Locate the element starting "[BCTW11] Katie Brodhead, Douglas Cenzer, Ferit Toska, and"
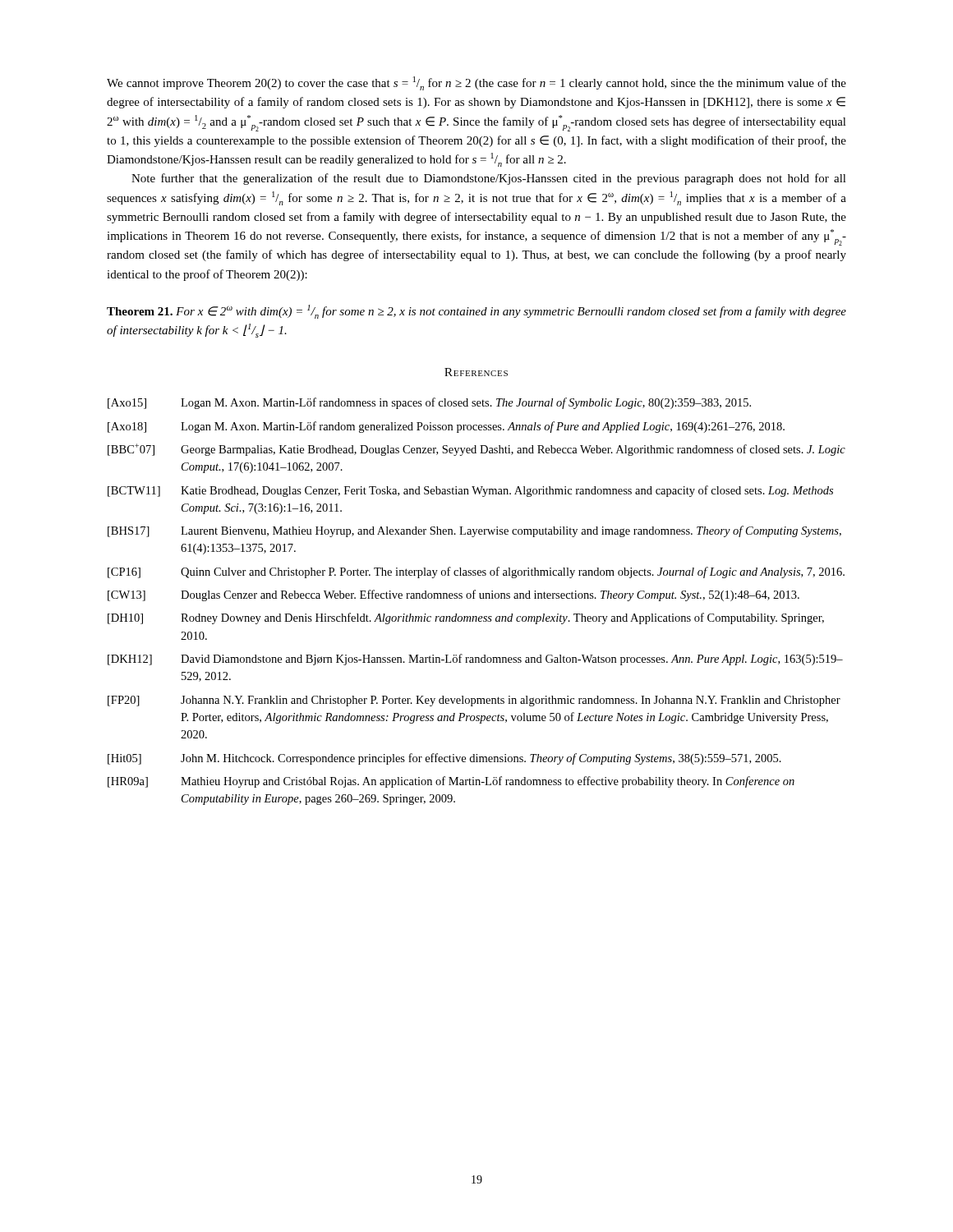The width and height of the screenshot is (953, 1232). coord(476,499)
